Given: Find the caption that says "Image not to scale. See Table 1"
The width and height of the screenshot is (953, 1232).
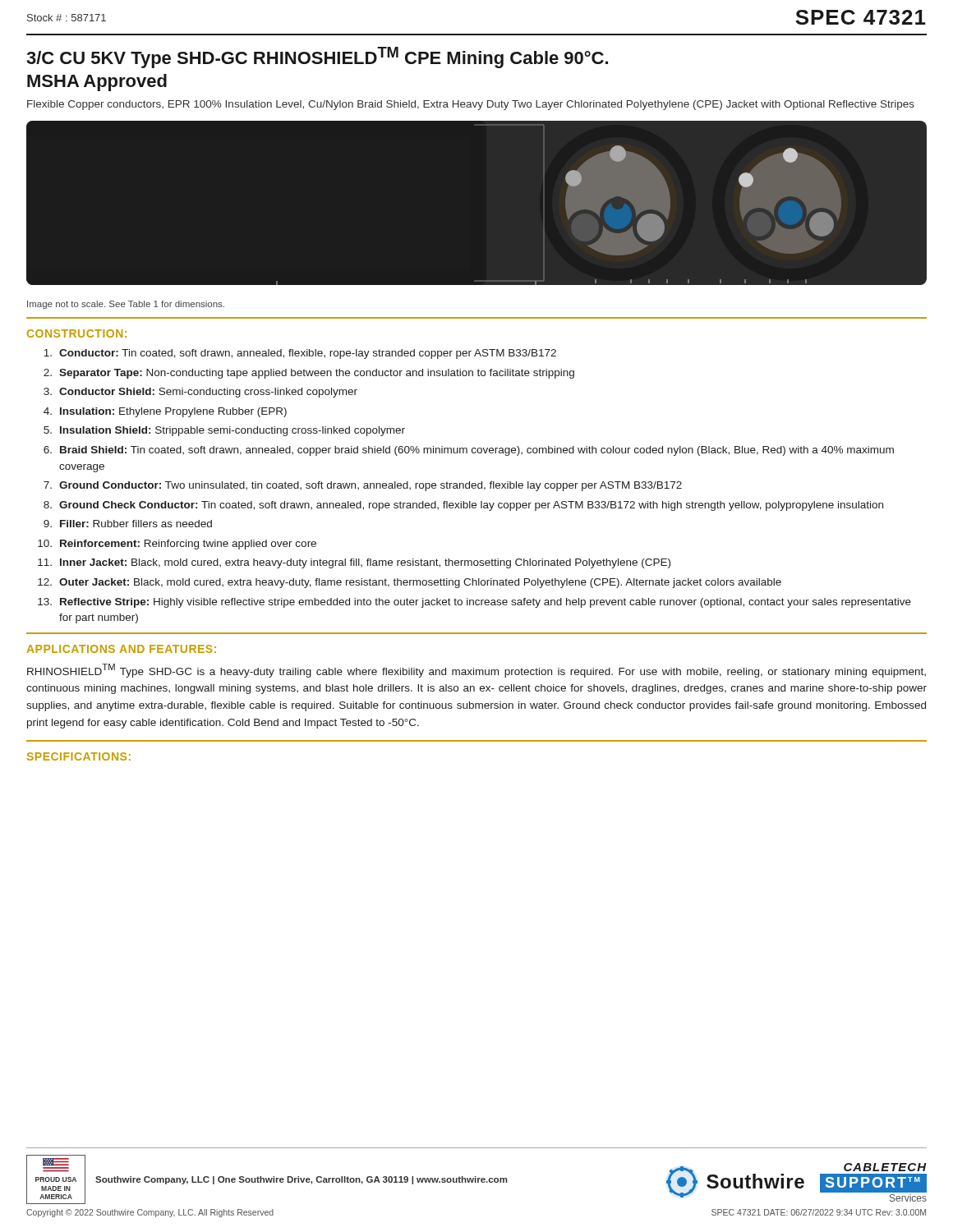Looking at the screenshot, I should coord(126,304).
